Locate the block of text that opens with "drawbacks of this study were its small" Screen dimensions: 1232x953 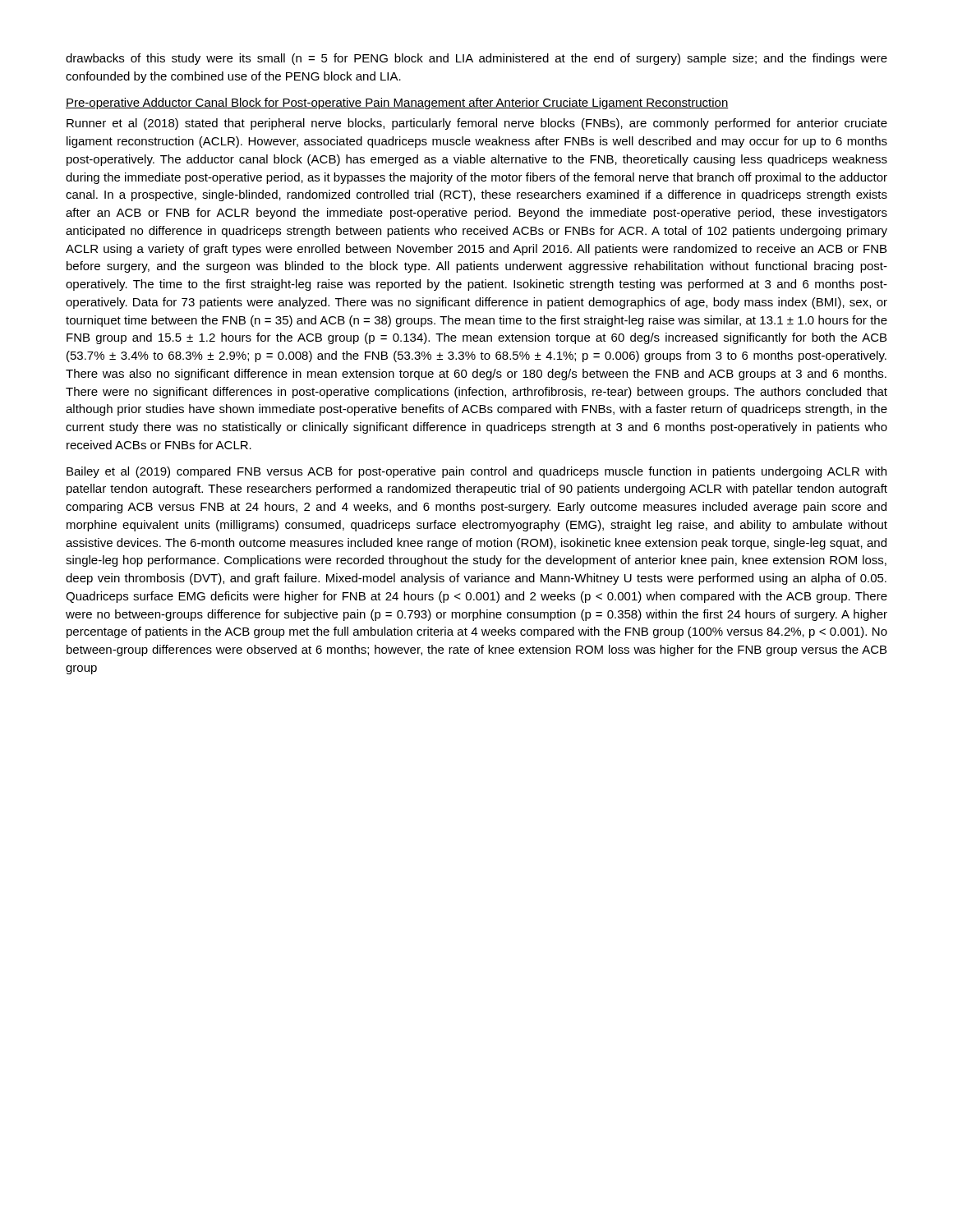tap(476, 67)
